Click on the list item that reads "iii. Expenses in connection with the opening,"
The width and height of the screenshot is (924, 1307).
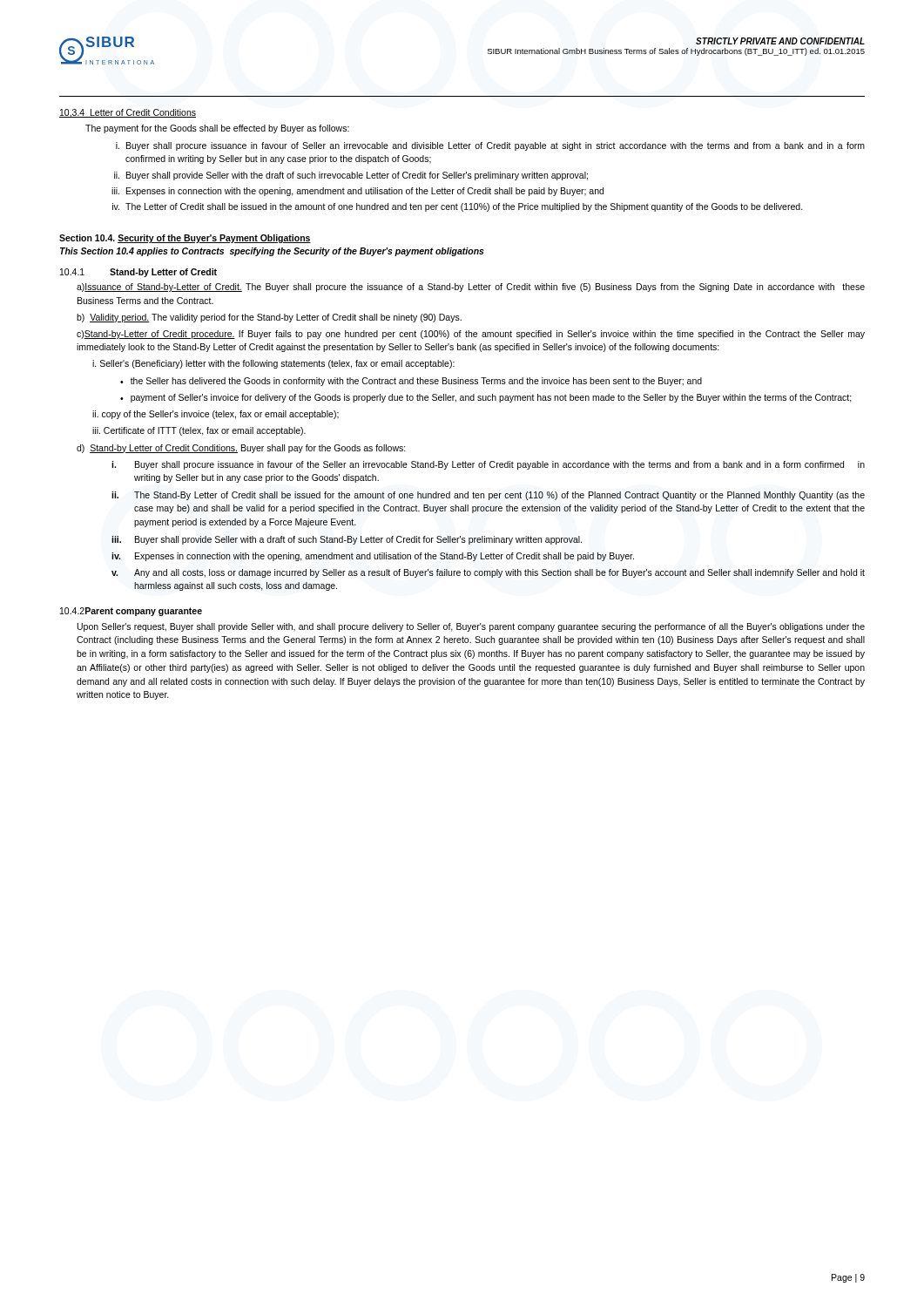pyautogui.click(x=483, y=191)
